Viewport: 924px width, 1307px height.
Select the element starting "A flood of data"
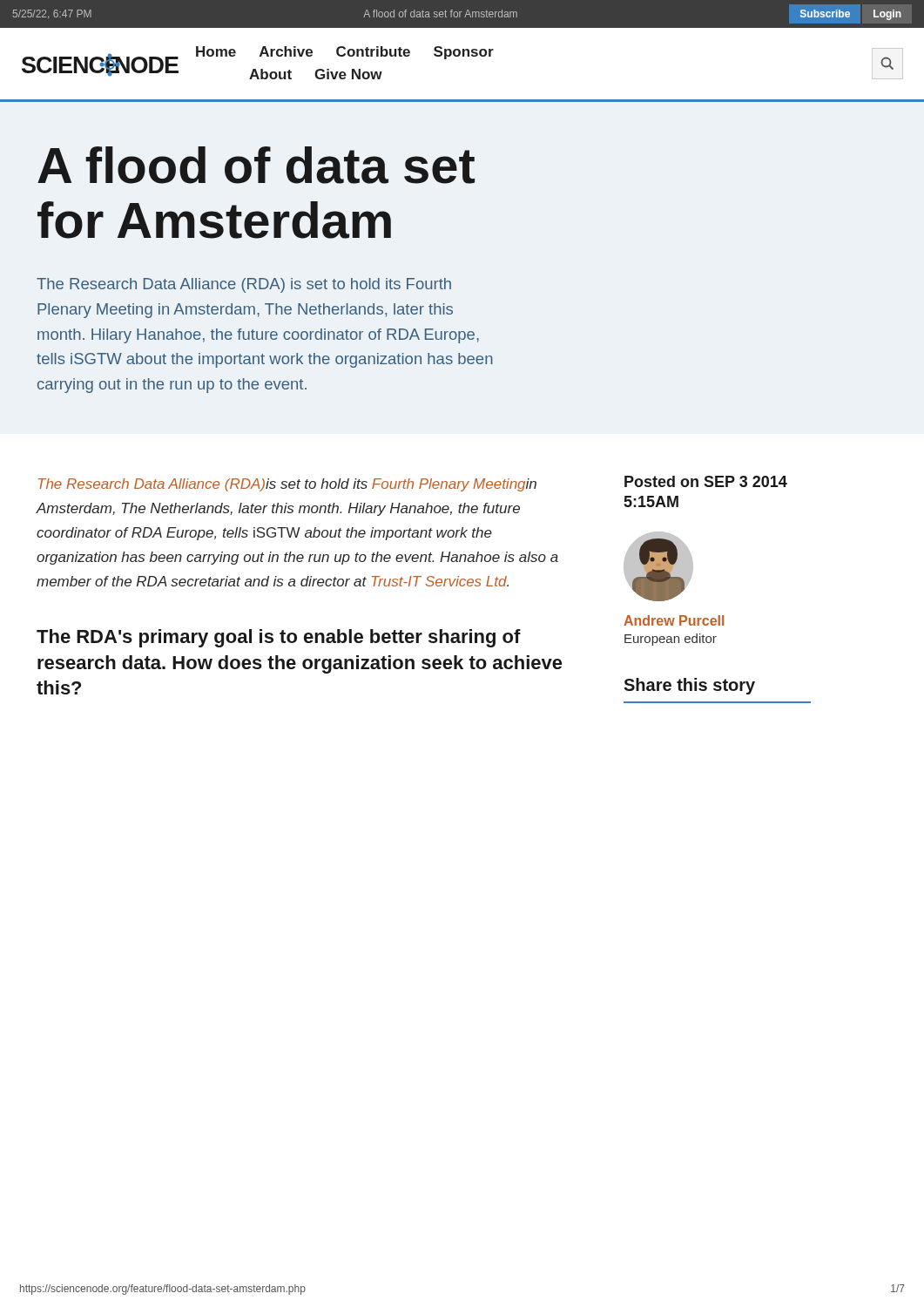pos(256,193)
